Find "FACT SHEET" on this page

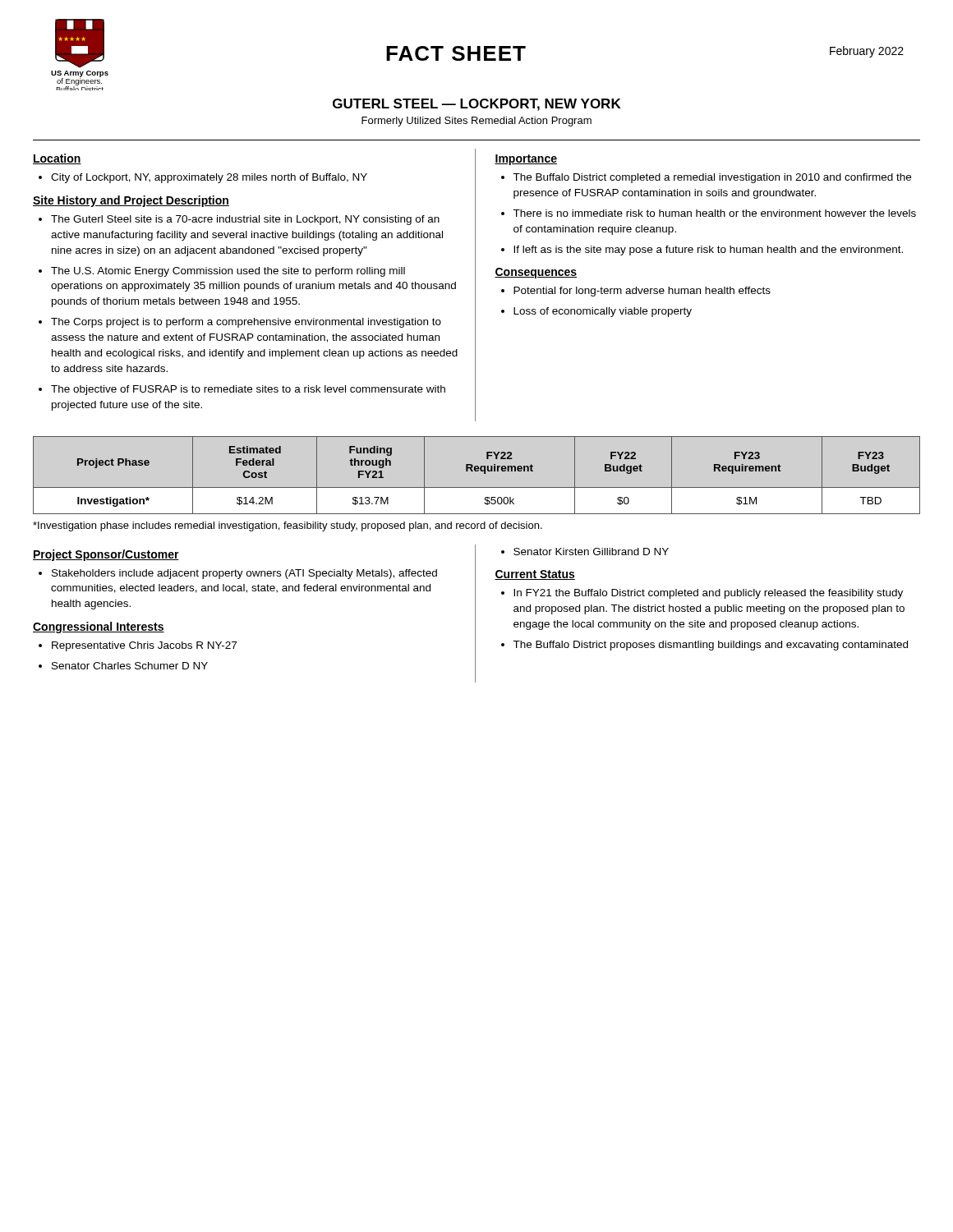point(456,53)
